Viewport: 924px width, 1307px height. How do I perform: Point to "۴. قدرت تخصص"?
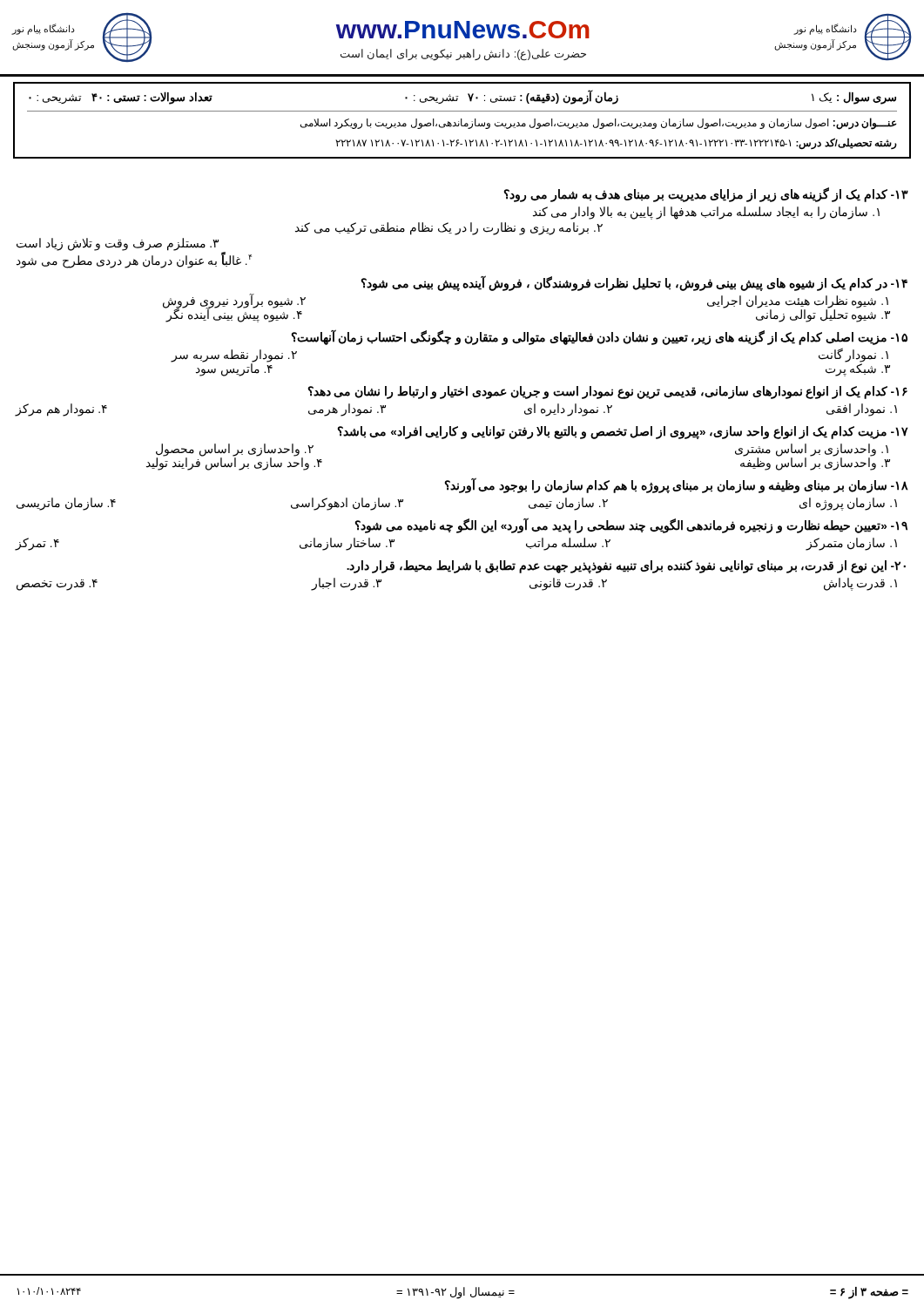tap(57, 583)
